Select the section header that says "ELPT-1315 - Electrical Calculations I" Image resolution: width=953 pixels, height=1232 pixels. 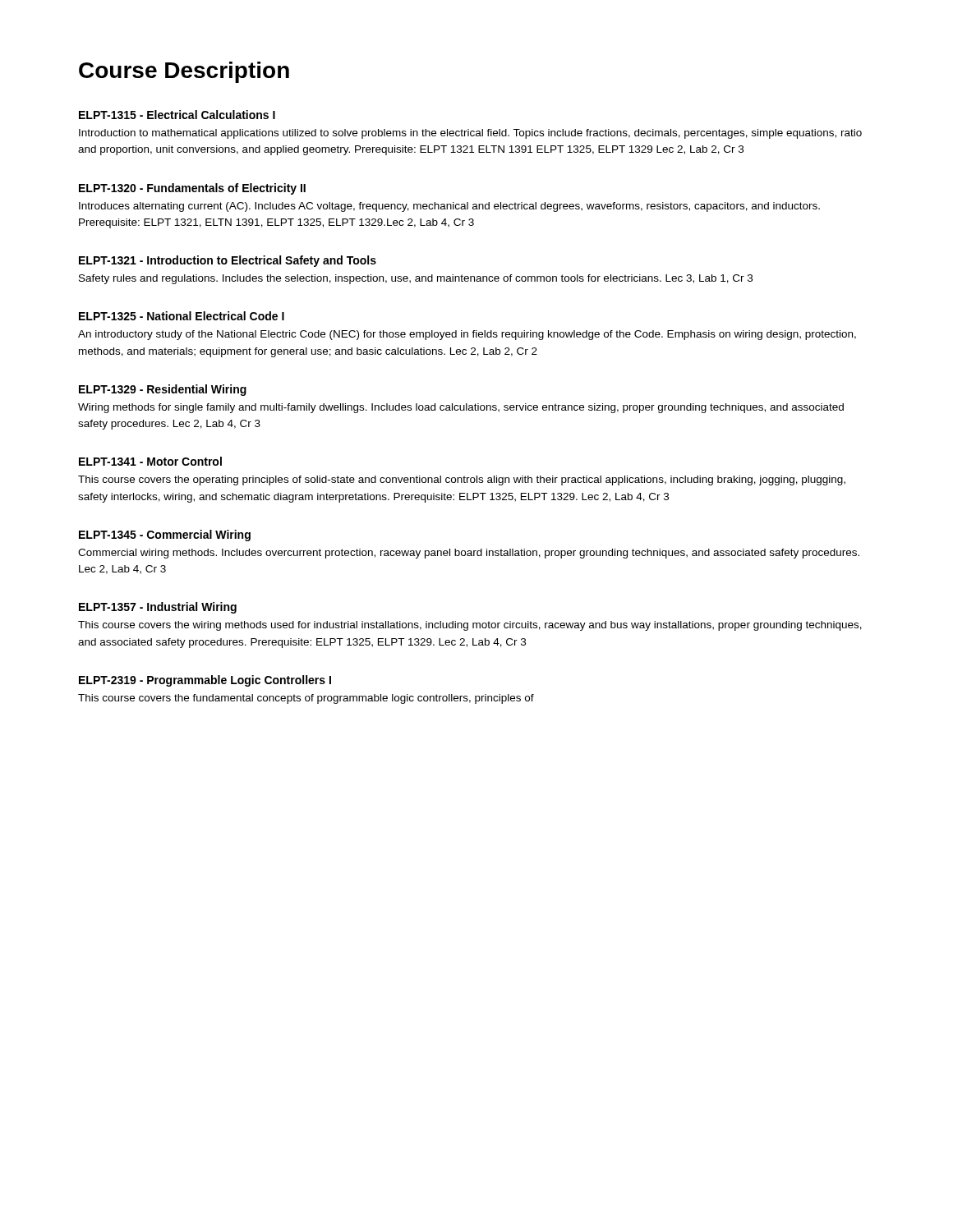tap(177, 115)
